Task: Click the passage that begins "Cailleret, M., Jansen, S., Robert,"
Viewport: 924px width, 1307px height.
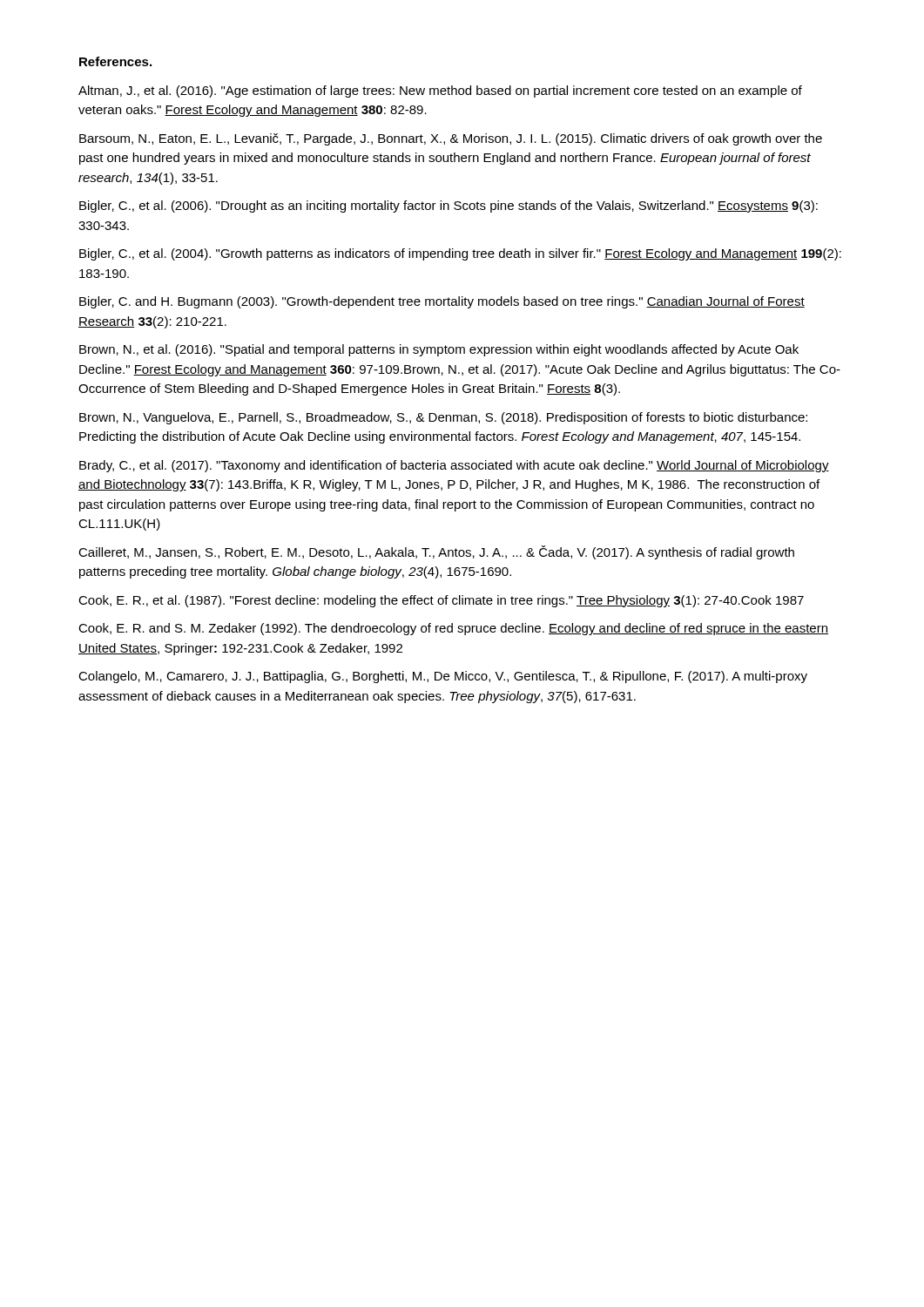Action: click(x=437, y=561)
